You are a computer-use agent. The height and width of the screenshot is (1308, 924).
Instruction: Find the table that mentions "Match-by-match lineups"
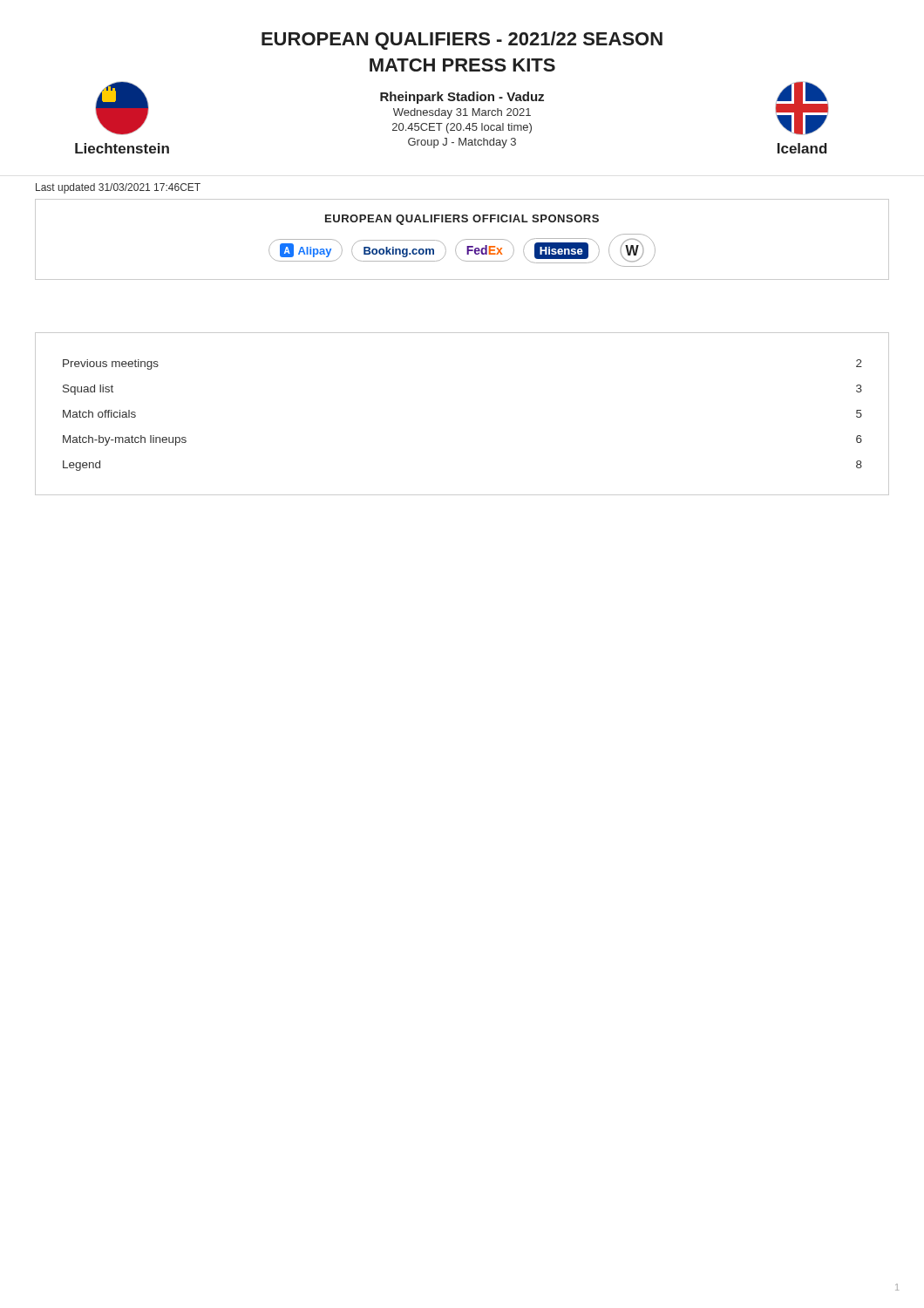point(462,414)
